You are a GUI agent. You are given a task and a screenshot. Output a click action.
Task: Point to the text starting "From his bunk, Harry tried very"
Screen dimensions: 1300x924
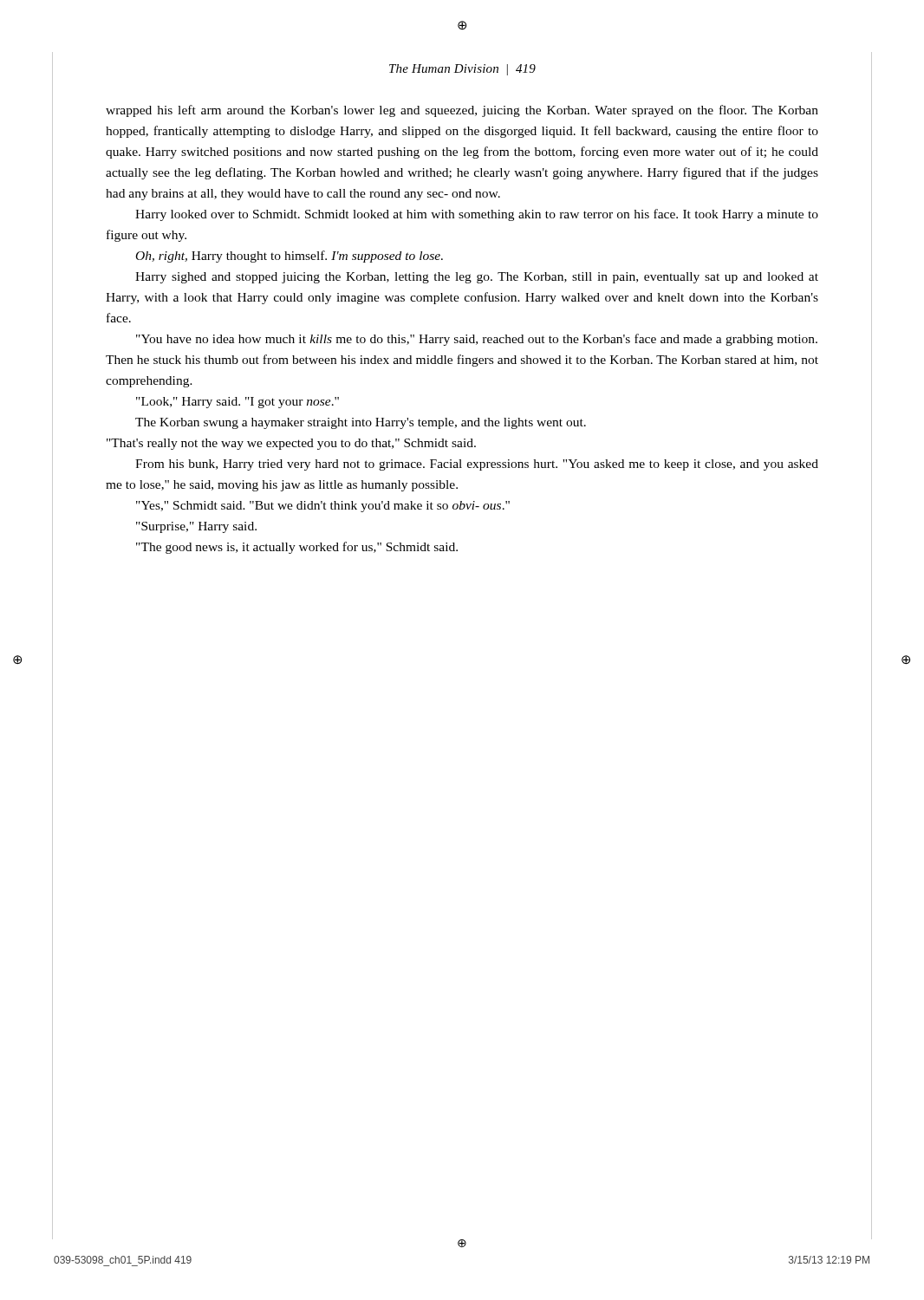(x=462, y=474)
